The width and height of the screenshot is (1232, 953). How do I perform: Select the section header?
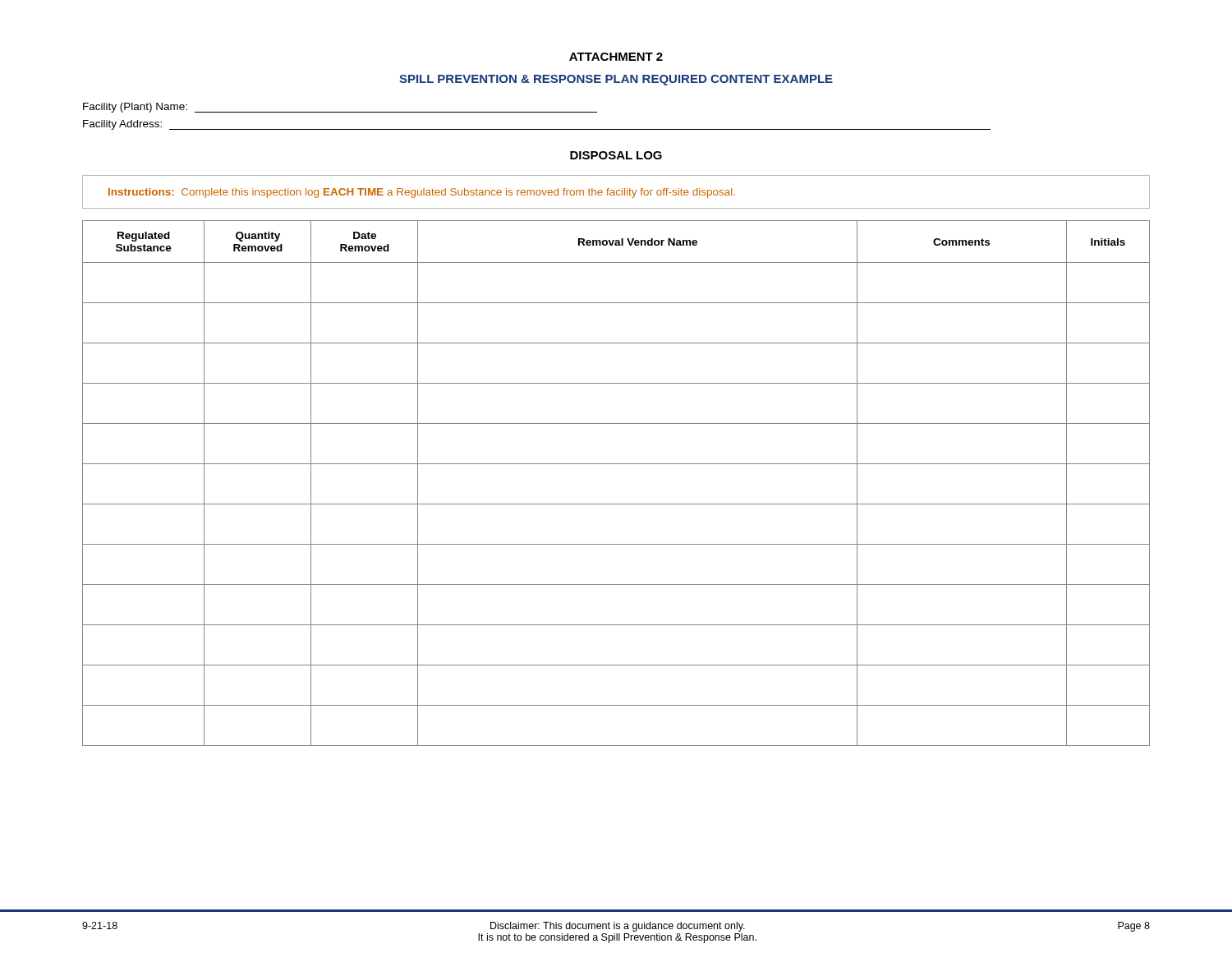616,155
